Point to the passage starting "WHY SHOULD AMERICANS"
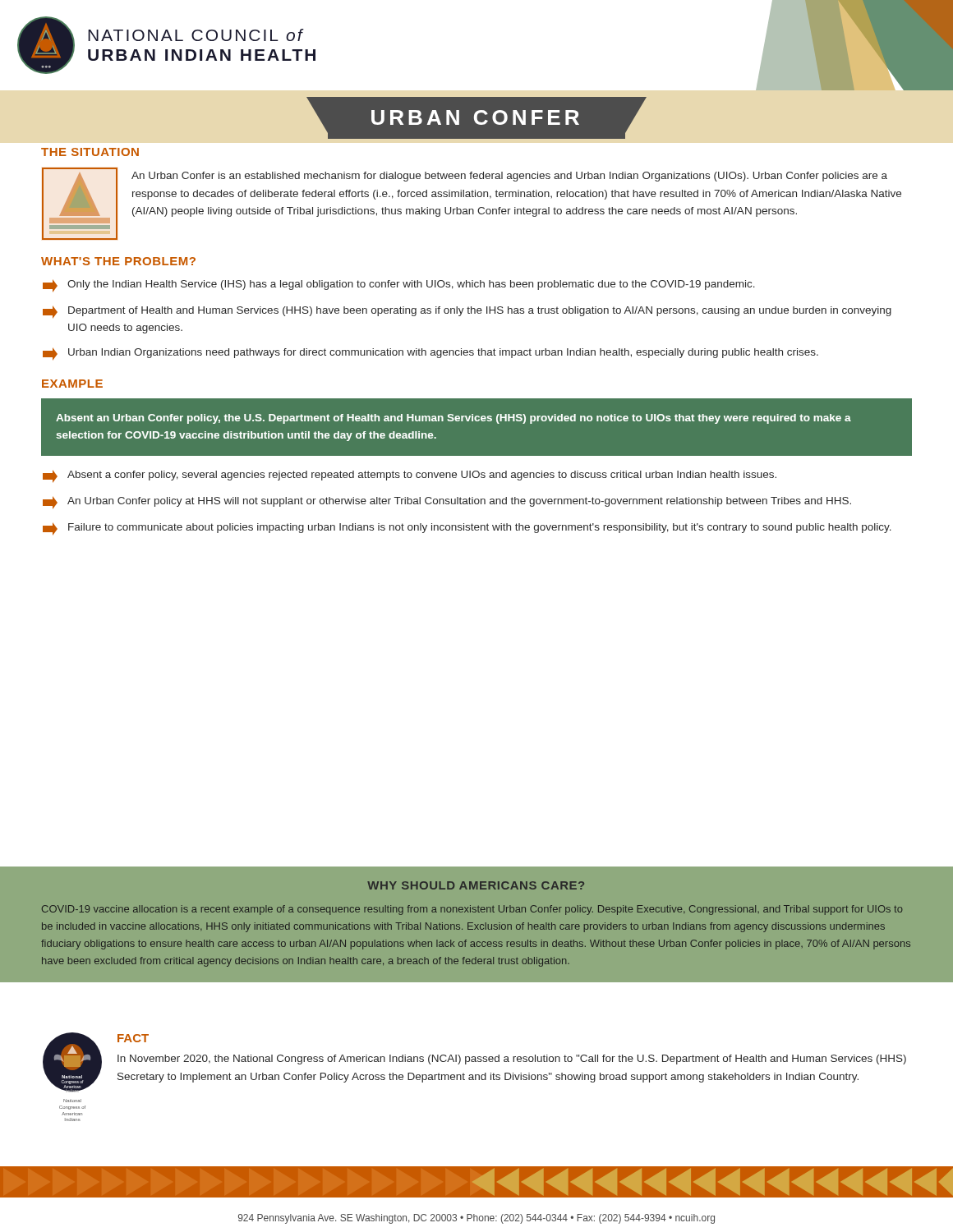This screenshot has height=1232, width=953. pos(476,924)
